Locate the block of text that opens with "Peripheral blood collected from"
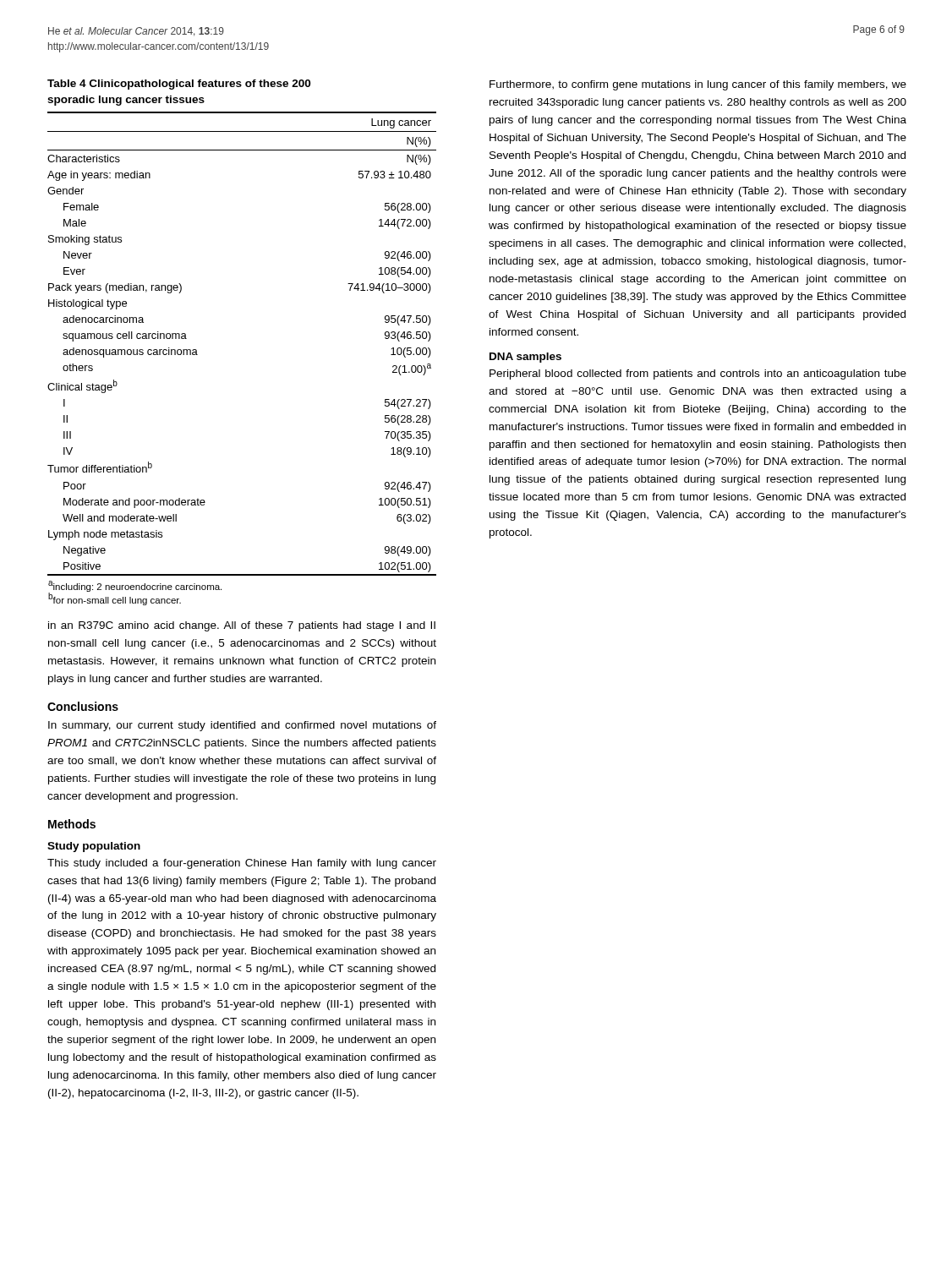Screen dimensions: 1268x952 (x=697, y=454)
